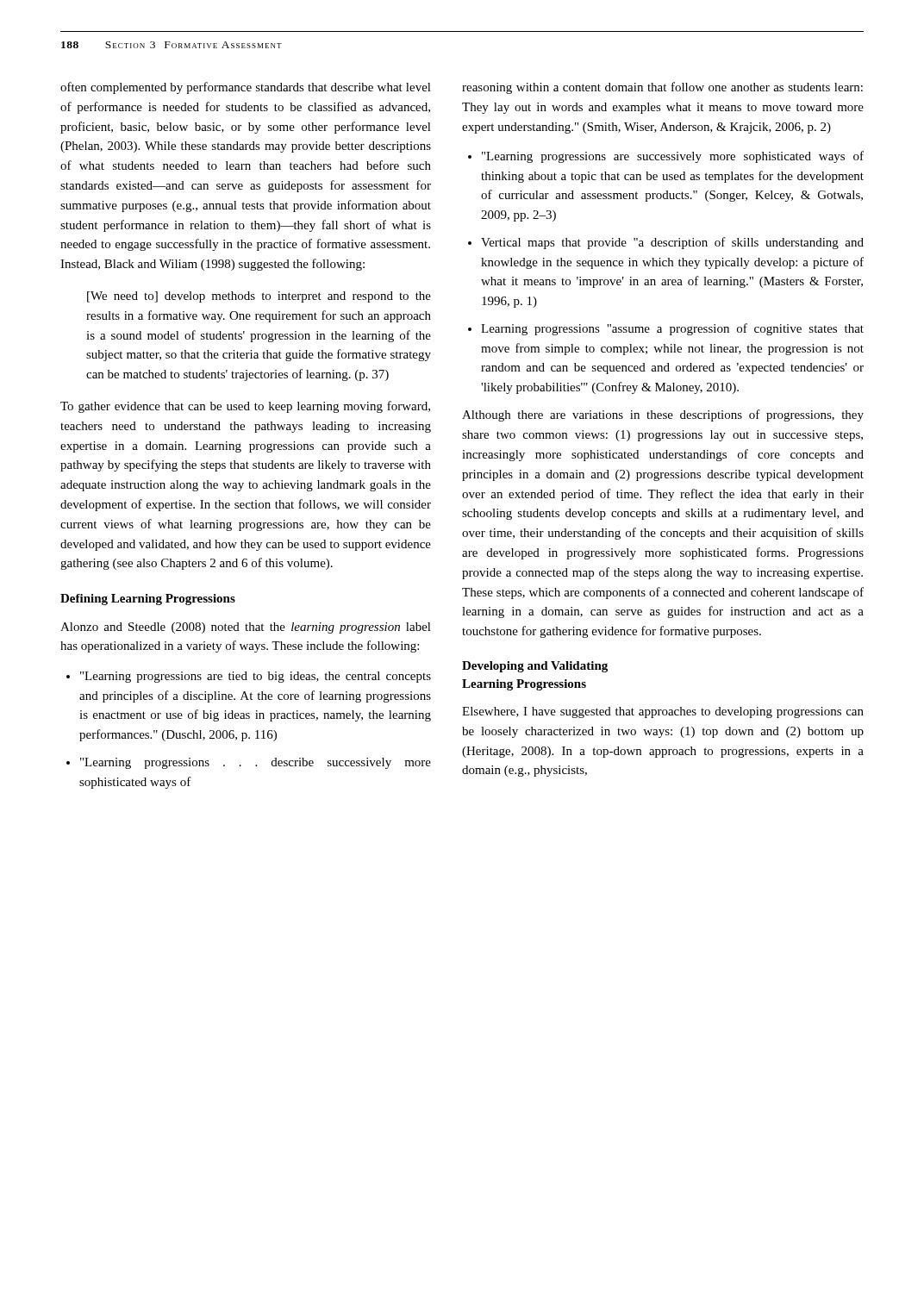Locate the text block that reads "Alonzo and Steedle (2008) noted that the"
924x1293 pixels.
(246, 637)
